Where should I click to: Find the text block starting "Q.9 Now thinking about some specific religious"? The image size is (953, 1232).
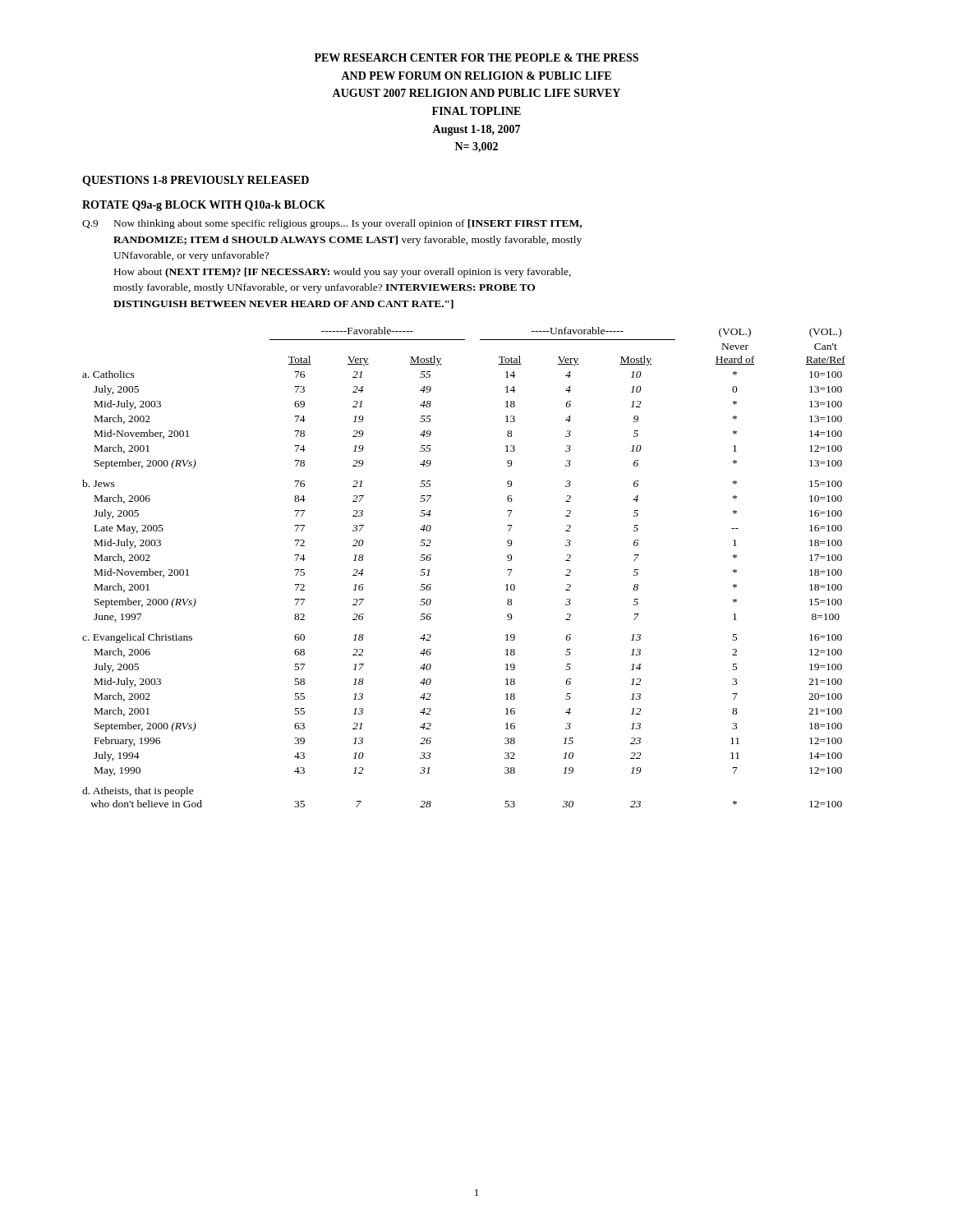[x=476, y=264]
